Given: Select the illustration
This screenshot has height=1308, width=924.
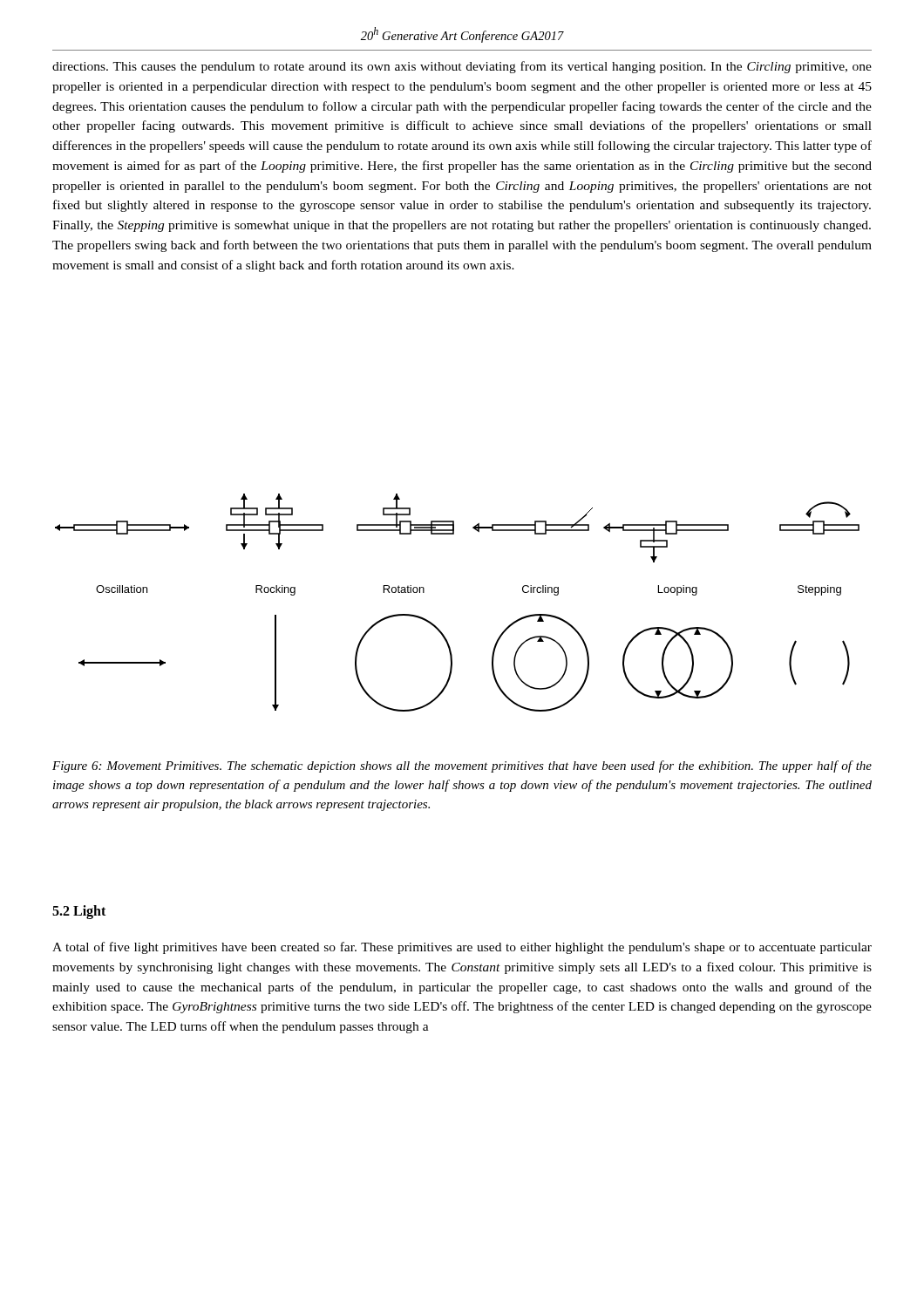Looking at the screenshot, I should tap(462, 615).
